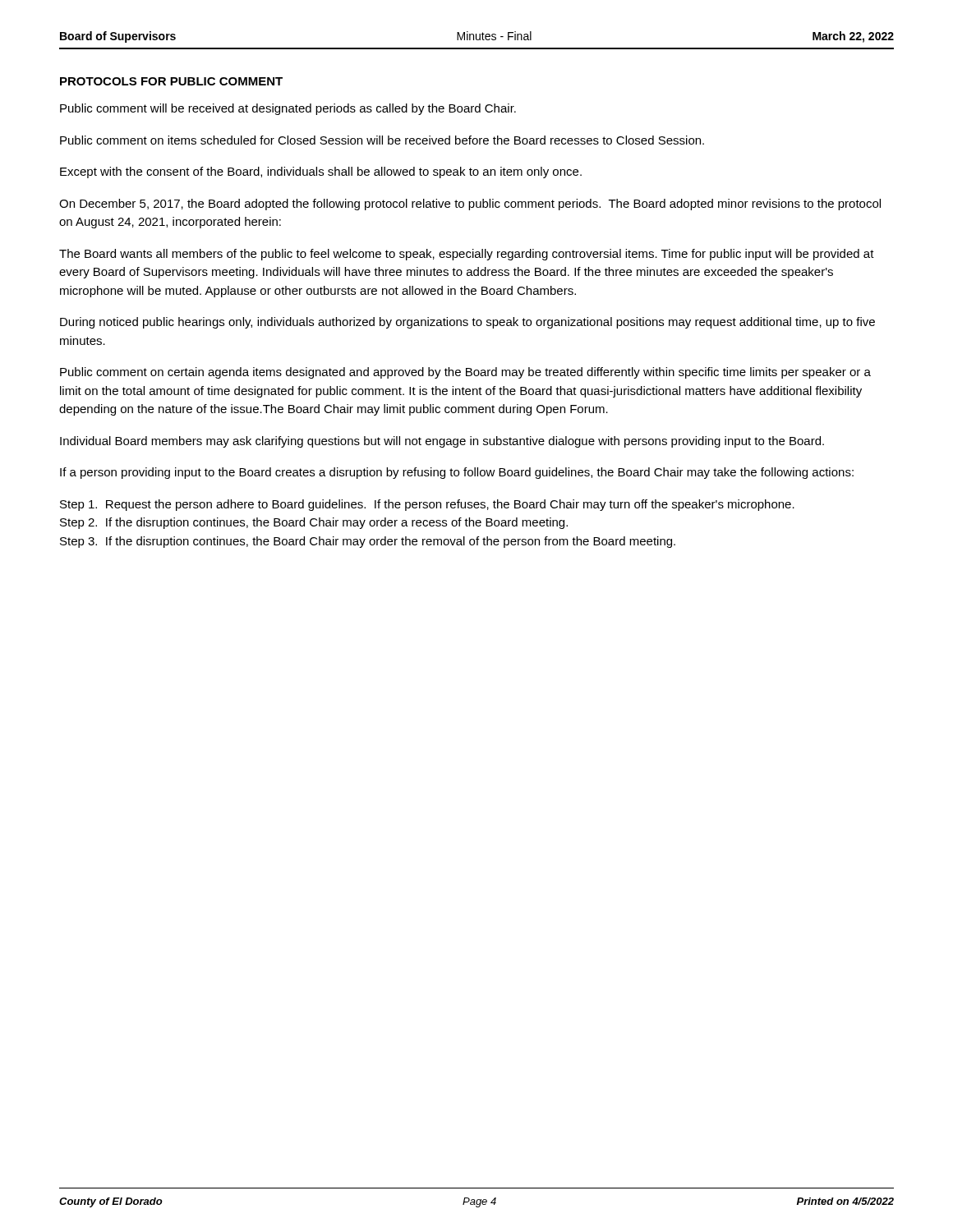
Task: Locate the block starting "Public comment on certain agenda"
Action: [x=465, y=390]
